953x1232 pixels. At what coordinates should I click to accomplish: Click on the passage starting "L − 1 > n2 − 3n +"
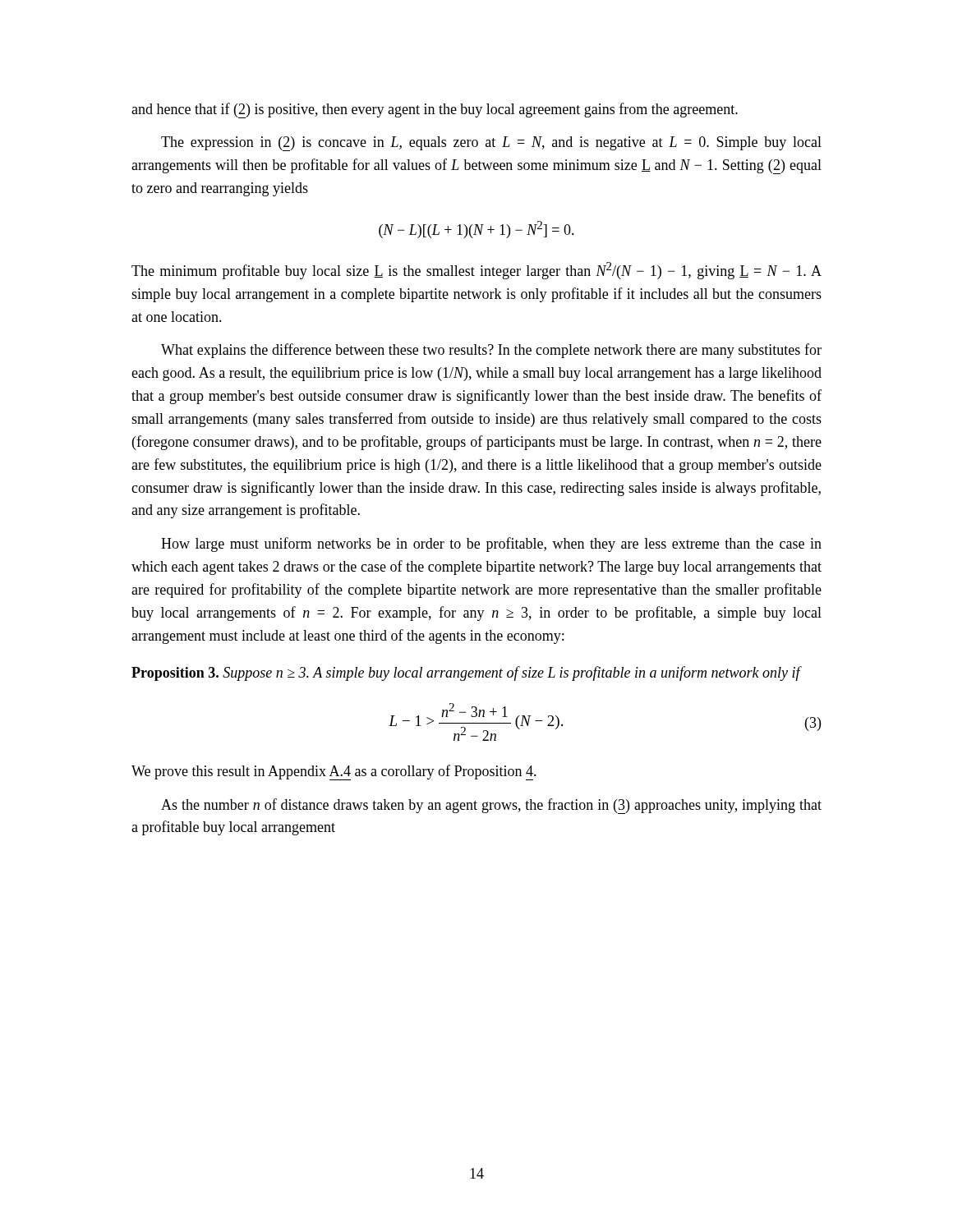476,723
